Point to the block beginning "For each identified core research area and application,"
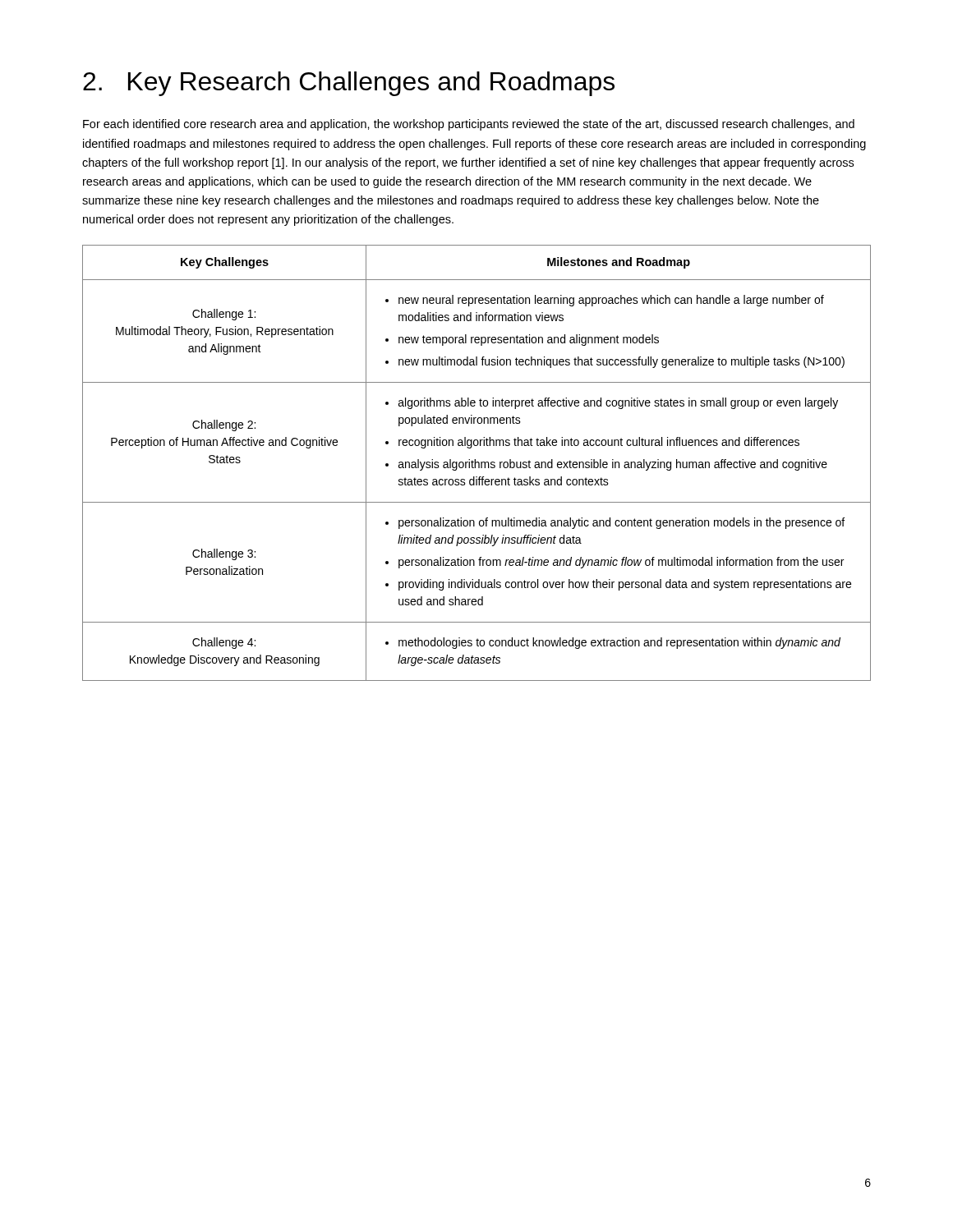 [474, 172]
